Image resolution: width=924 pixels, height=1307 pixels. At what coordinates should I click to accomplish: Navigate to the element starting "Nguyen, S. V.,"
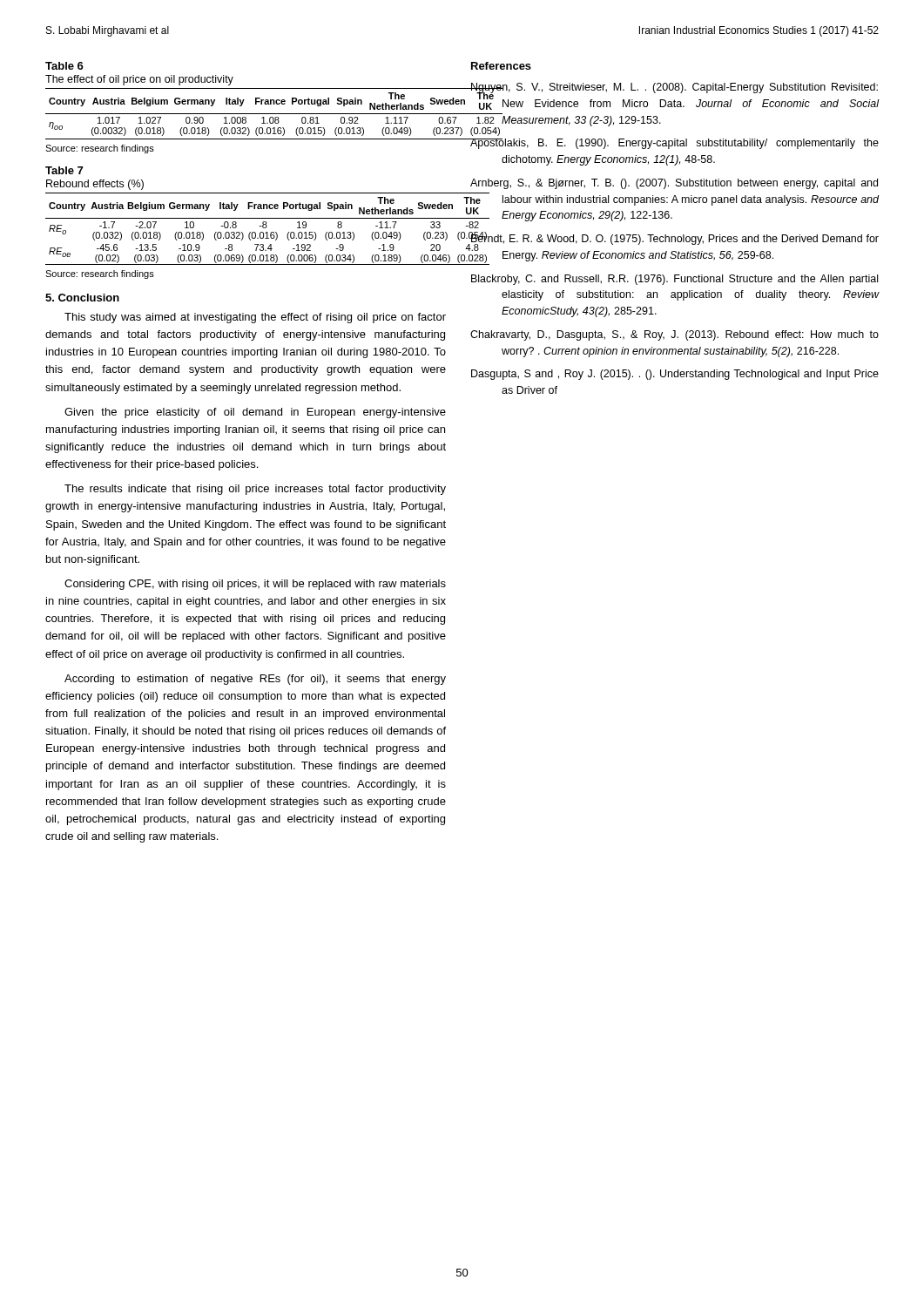[675, 103]
